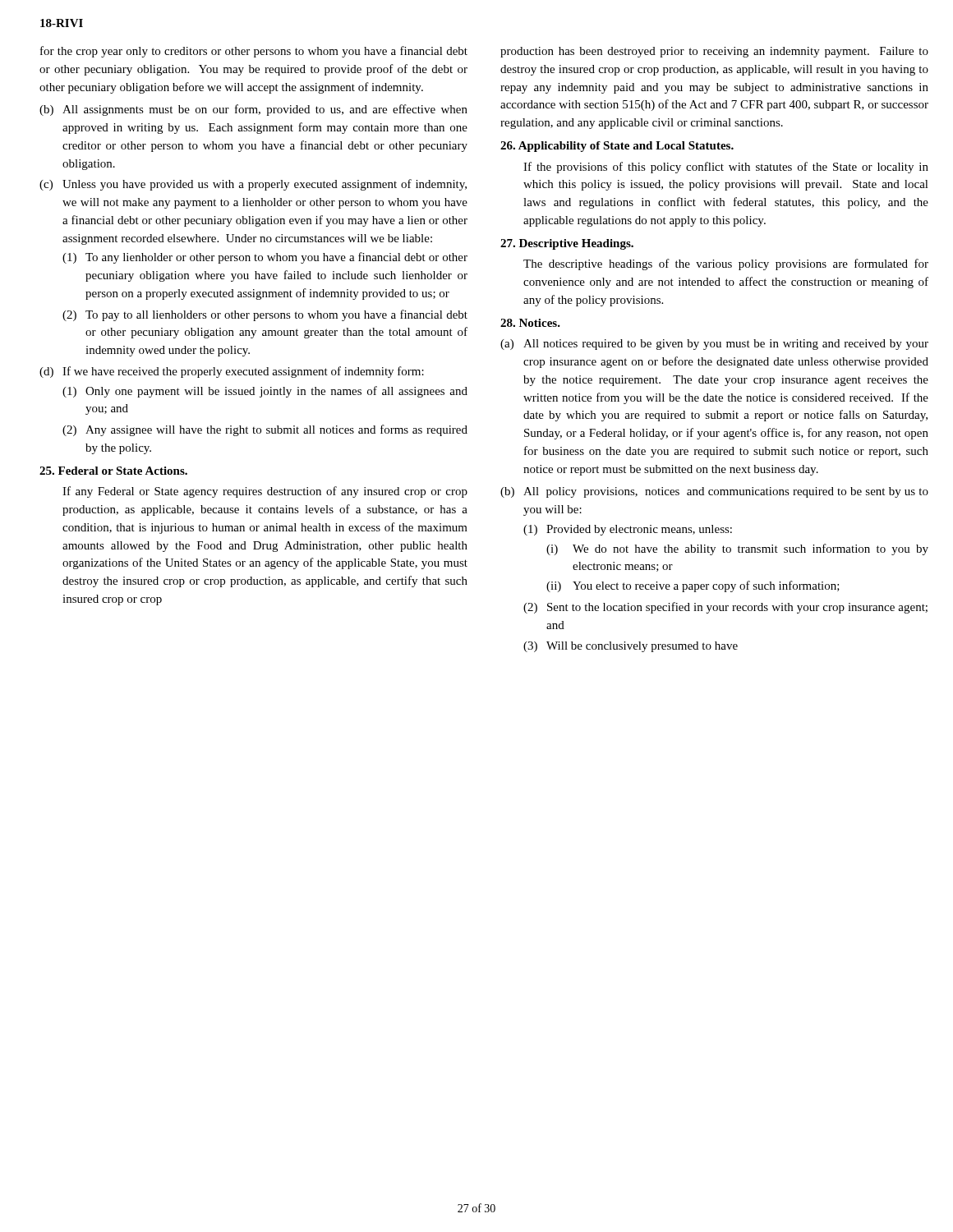Select the list item with the text "(1) Provided by electronic"
This screenshot has width=953, height=1232.
point(726,529)
